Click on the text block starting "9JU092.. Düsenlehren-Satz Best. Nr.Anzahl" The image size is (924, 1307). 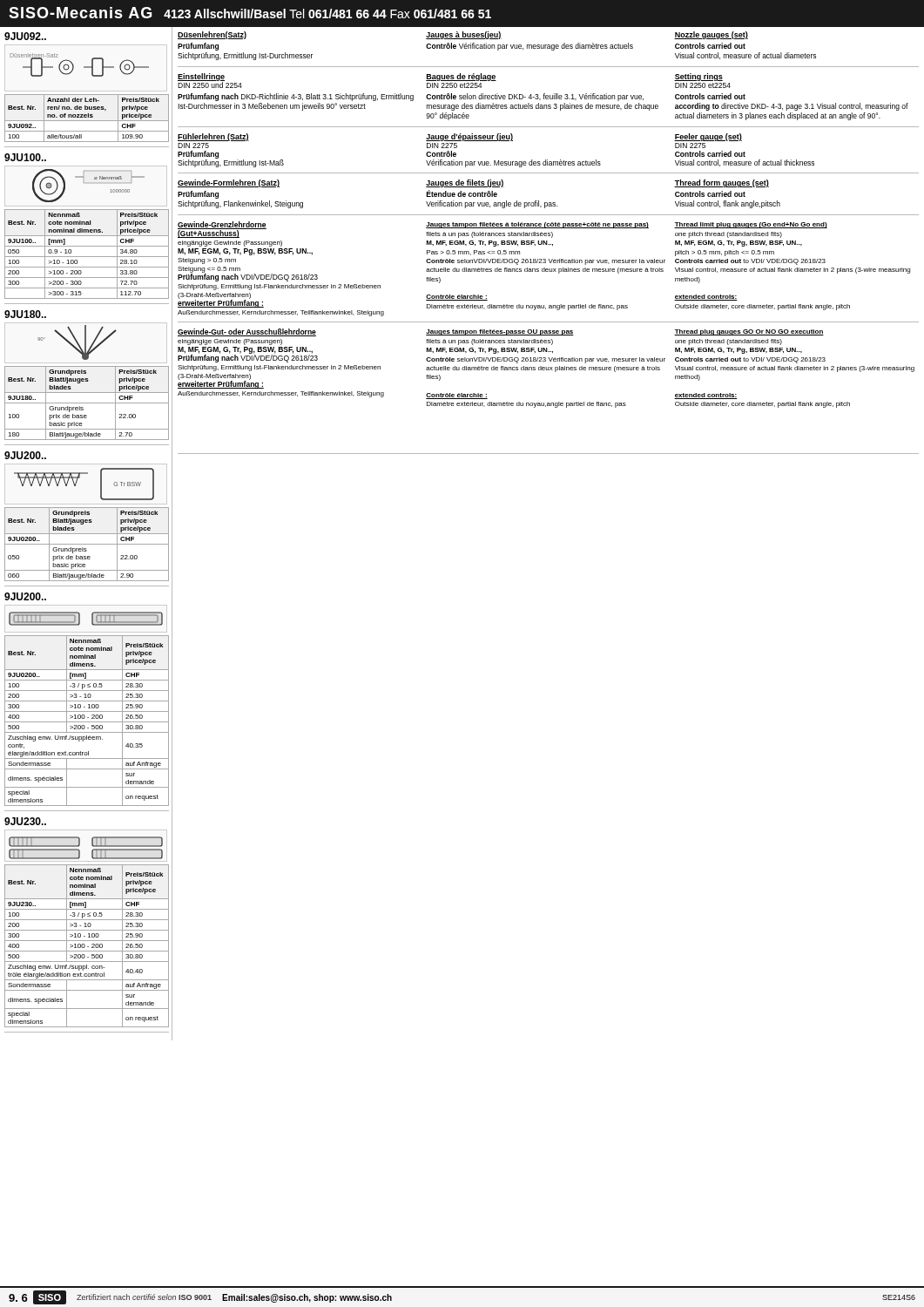(87, 86)
